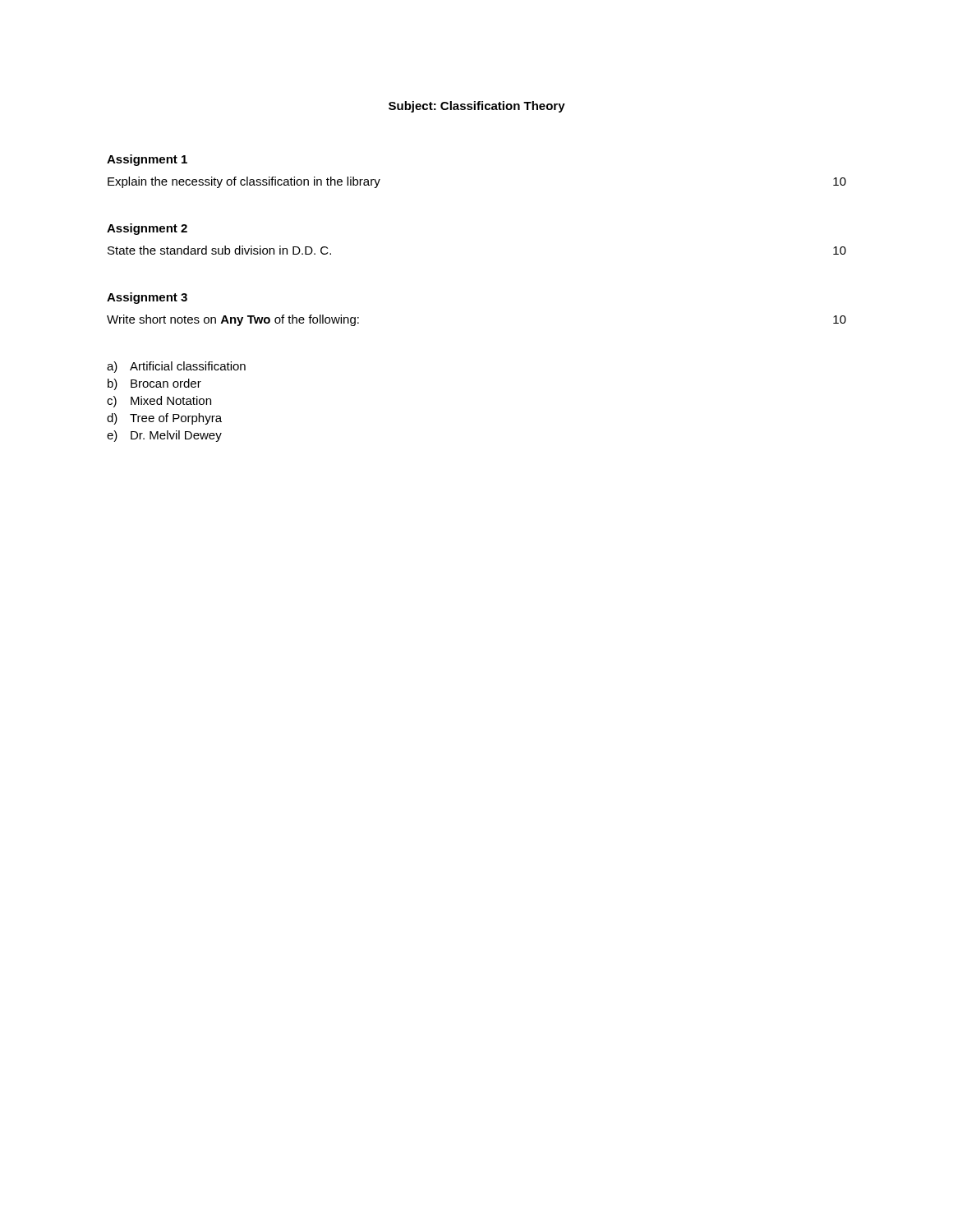This screenshot has height=1232, width=953.
Task: Find the text starting "Subject: Classification Theory"
Action: click(476, 106)
